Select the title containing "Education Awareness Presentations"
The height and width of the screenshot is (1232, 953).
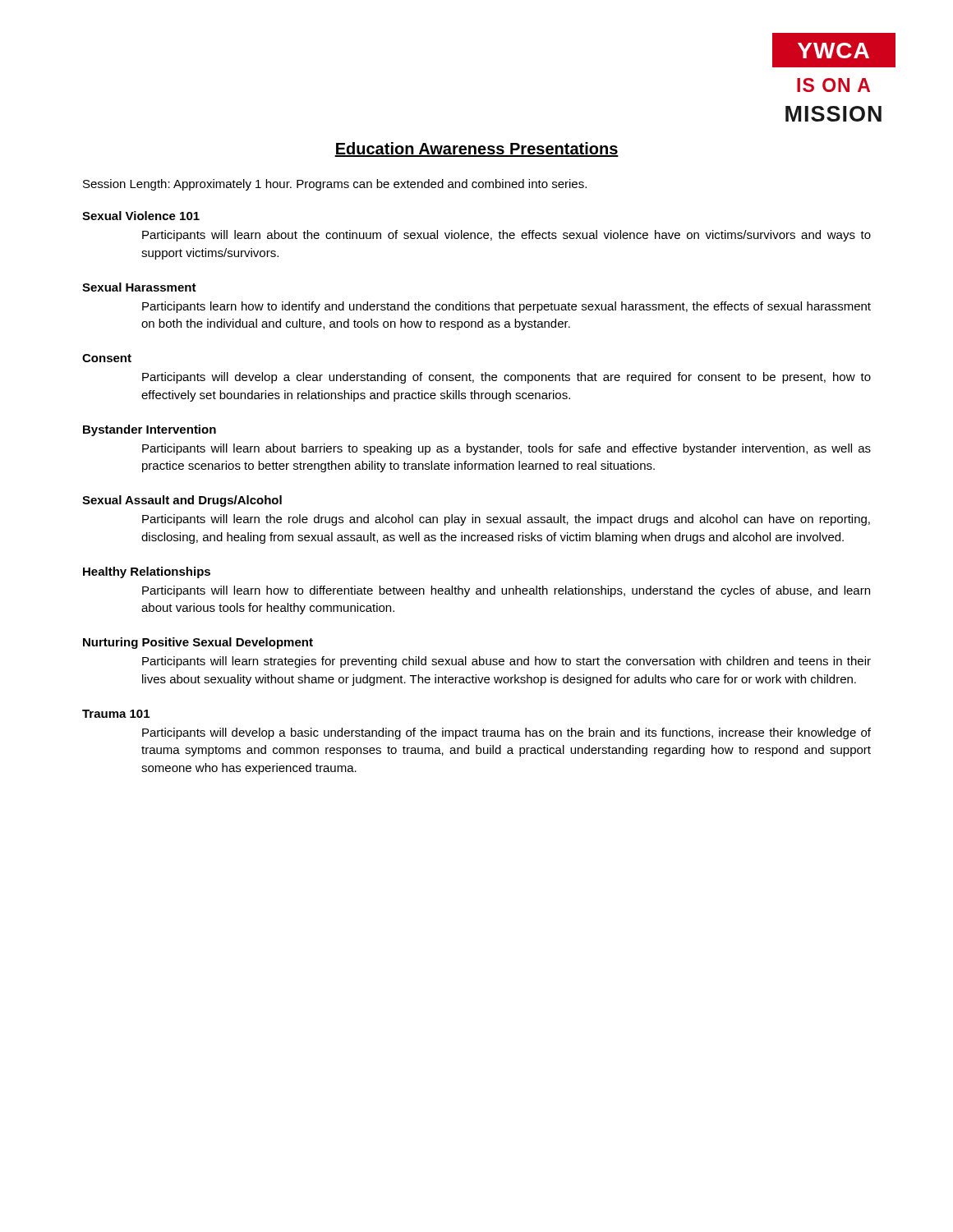click(476, 149)
